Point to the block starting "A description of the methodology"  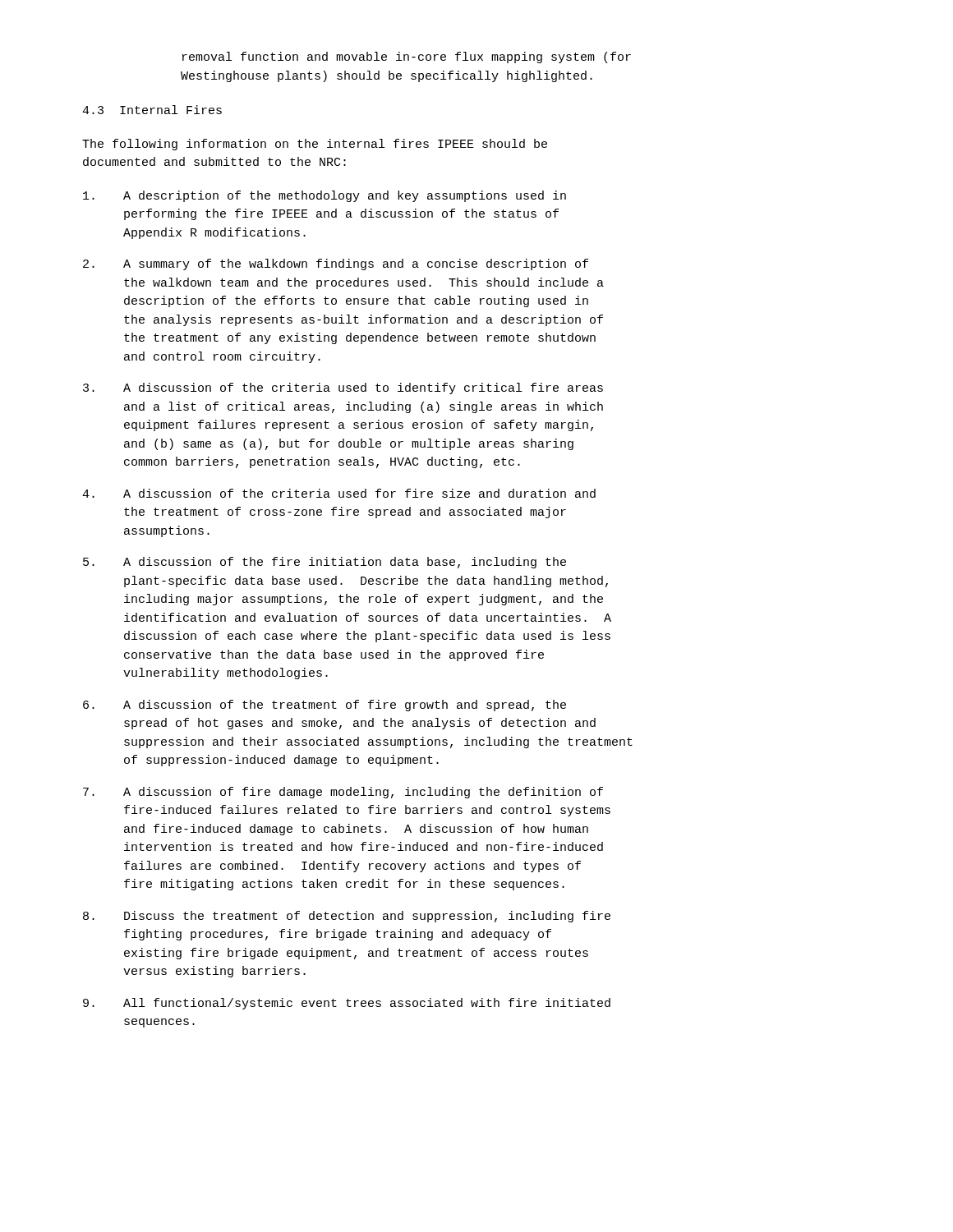[x=476, y=215]
